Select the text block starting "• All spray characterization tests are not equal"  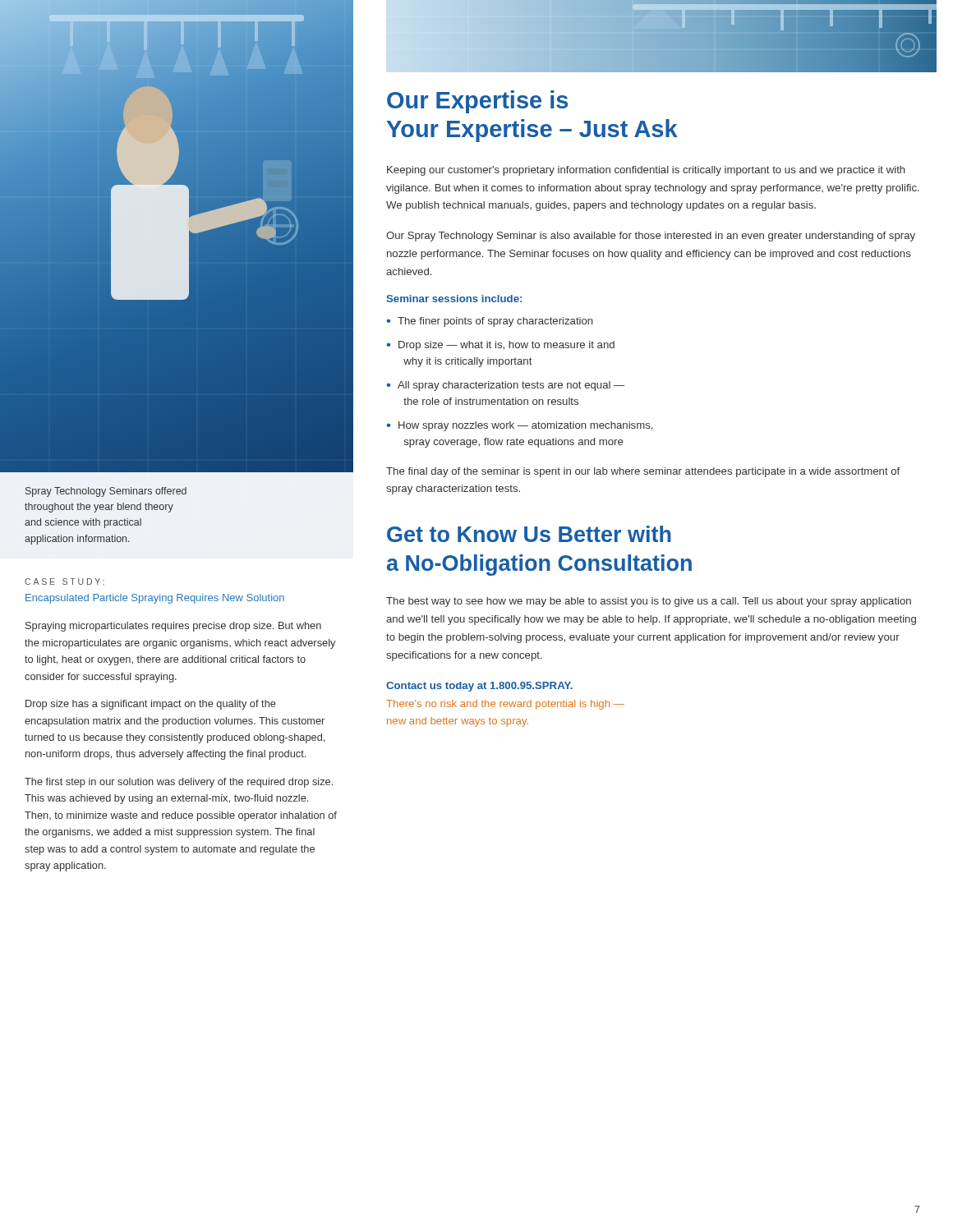505,394
